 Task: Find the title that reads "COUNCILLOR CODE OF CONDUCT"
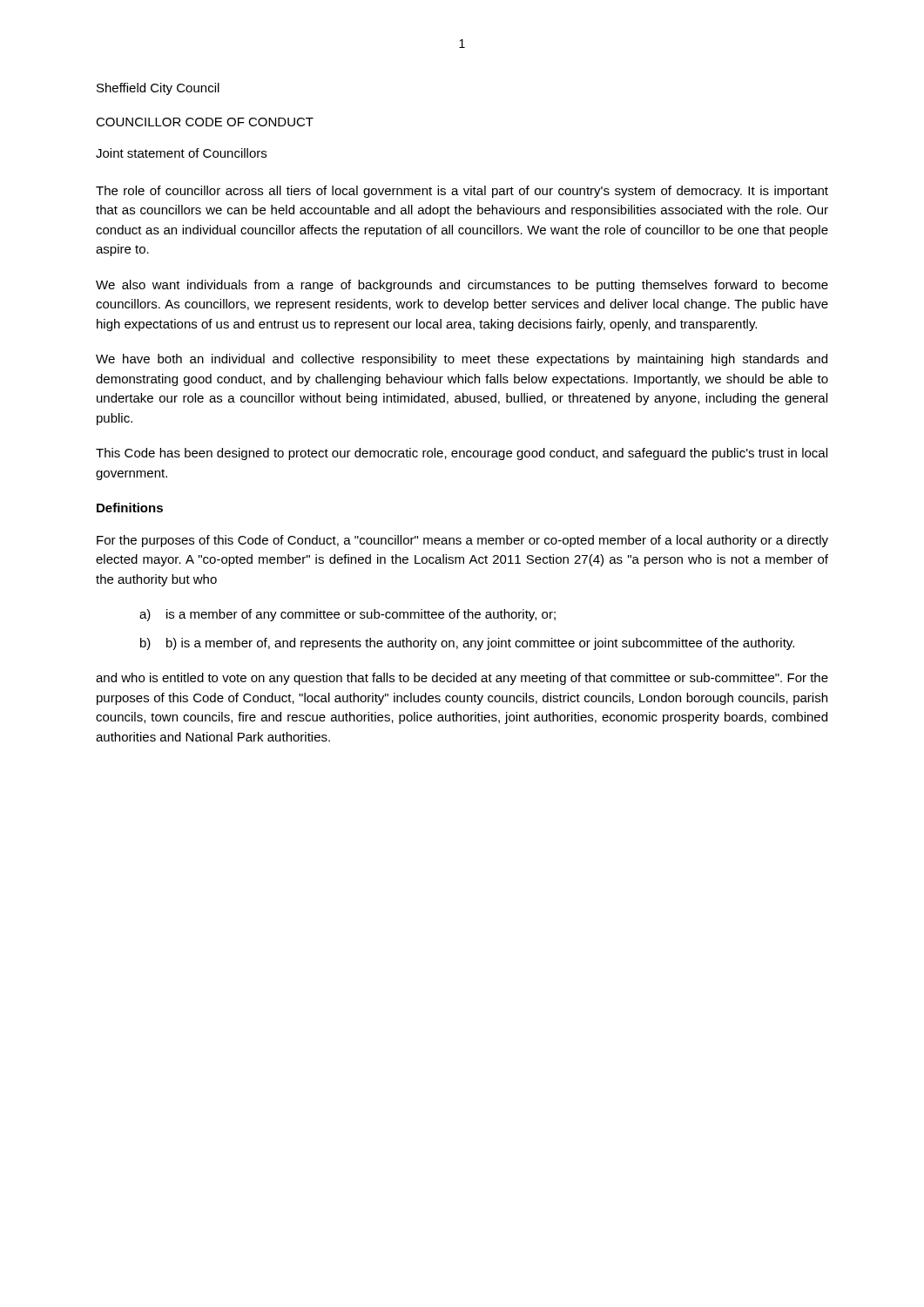pos(205,121)
